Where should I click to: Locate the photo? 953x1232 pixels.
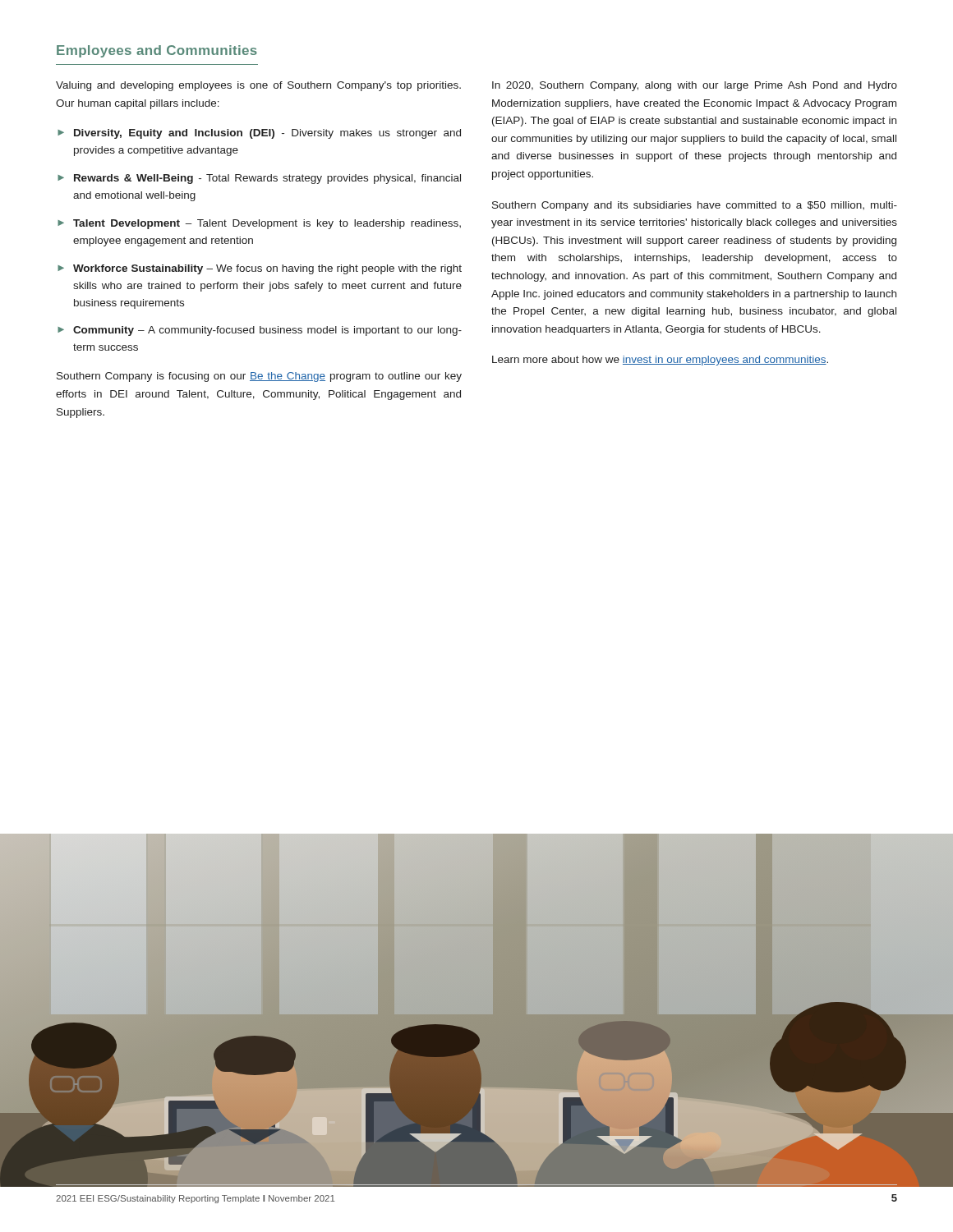click(x=476, y=1010)
